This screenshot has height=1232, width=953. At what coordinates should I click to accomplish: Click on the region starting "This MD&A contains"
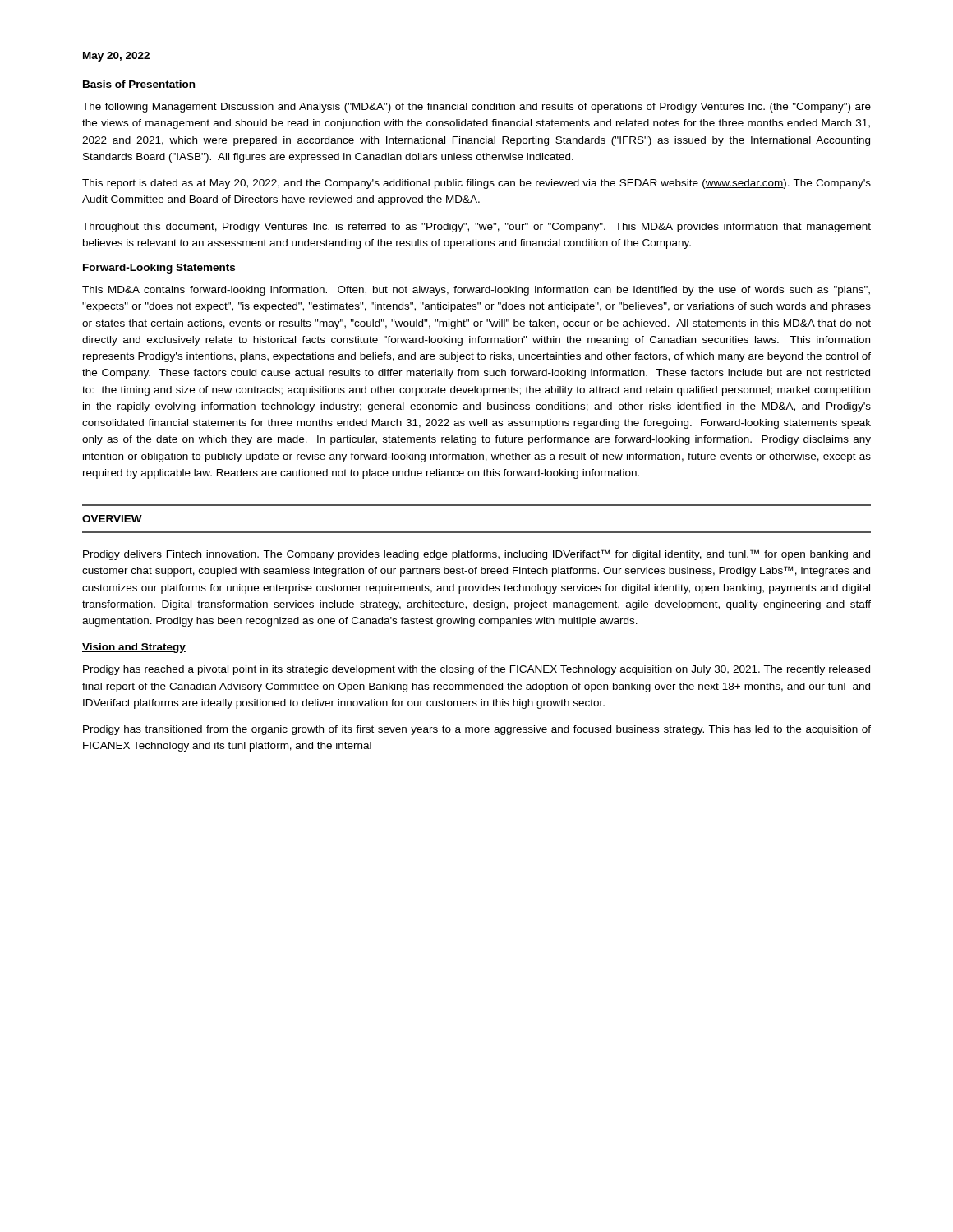tap(476, 381)
